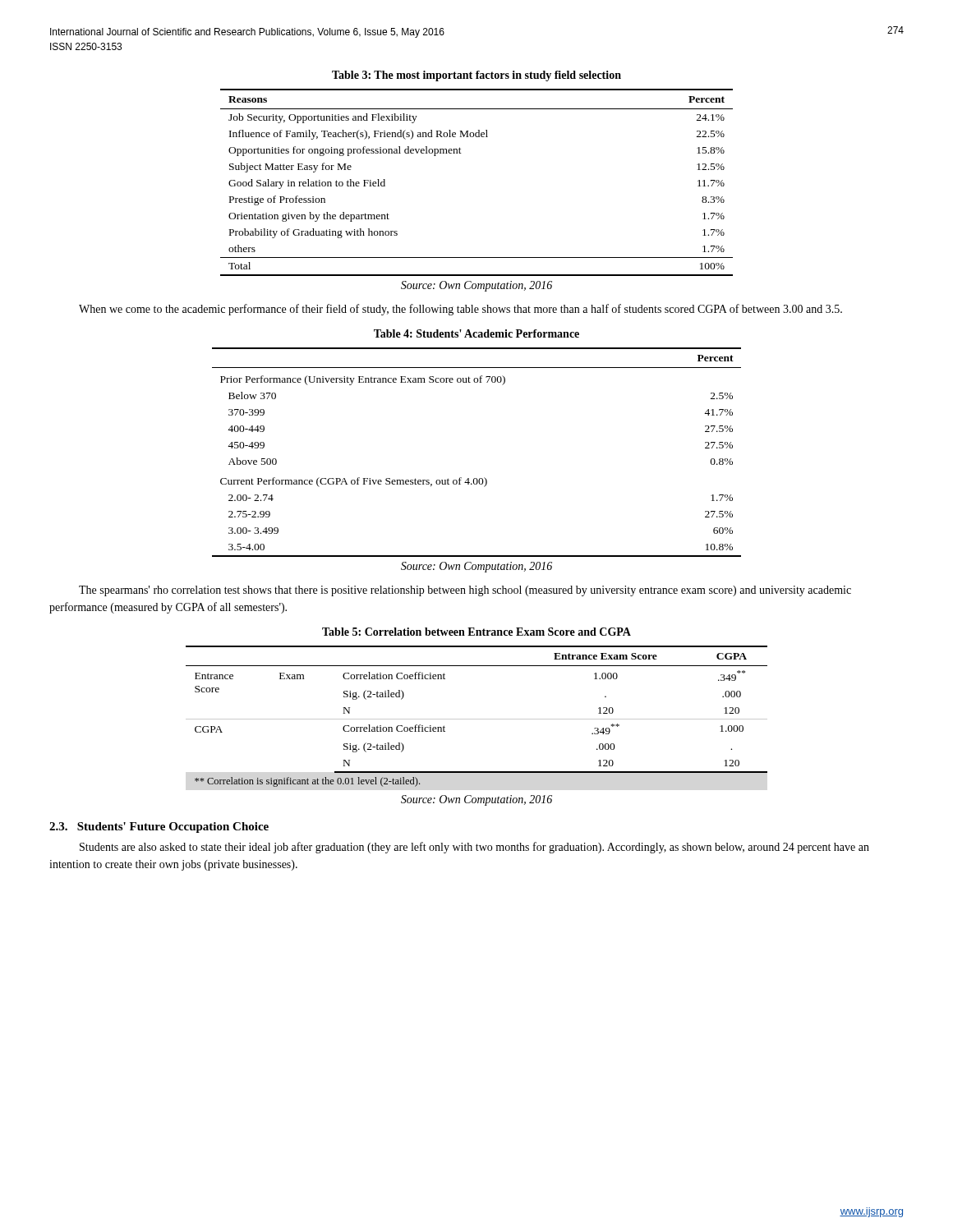Find the section header with the text "2.3. Students' Future Occupation Choice"
Screen dimensions: 1232x953
(159, 826)
